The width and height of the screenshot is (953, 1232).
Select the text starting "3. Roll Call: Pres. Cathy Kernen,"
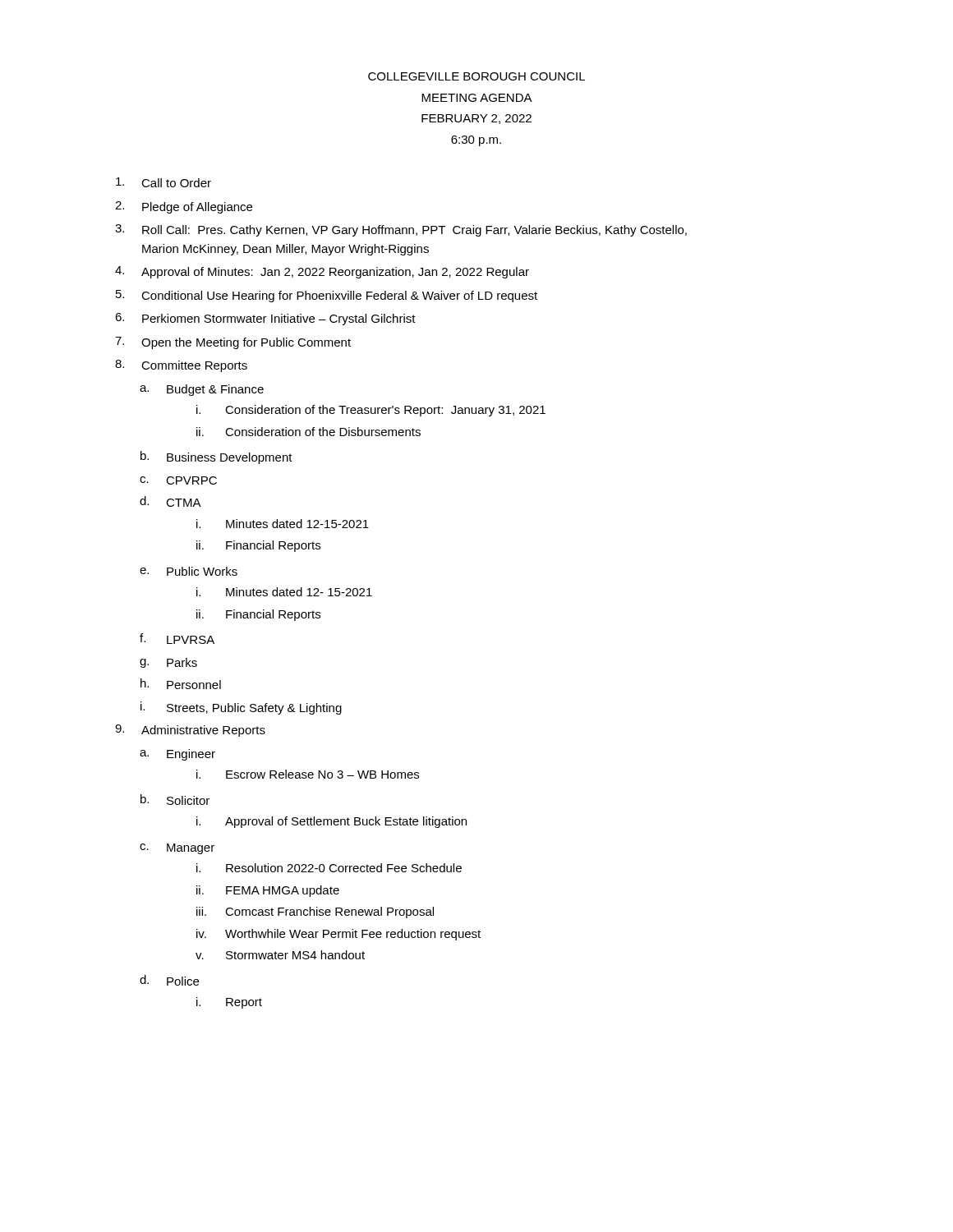[401, 239]
